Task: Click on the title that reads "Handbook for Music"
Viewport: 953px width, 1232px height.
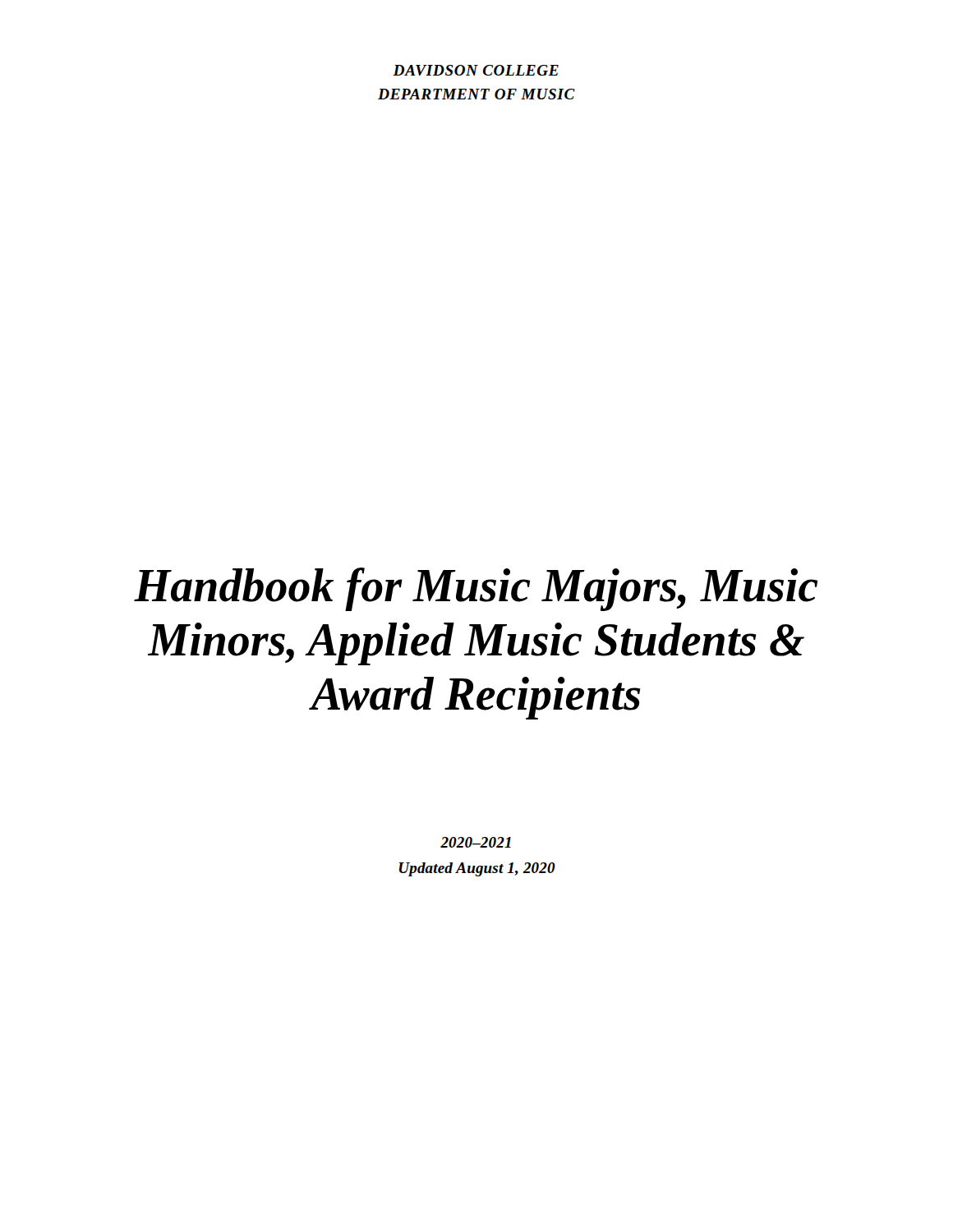Action: pyautogui.click(x=476, y=640)
